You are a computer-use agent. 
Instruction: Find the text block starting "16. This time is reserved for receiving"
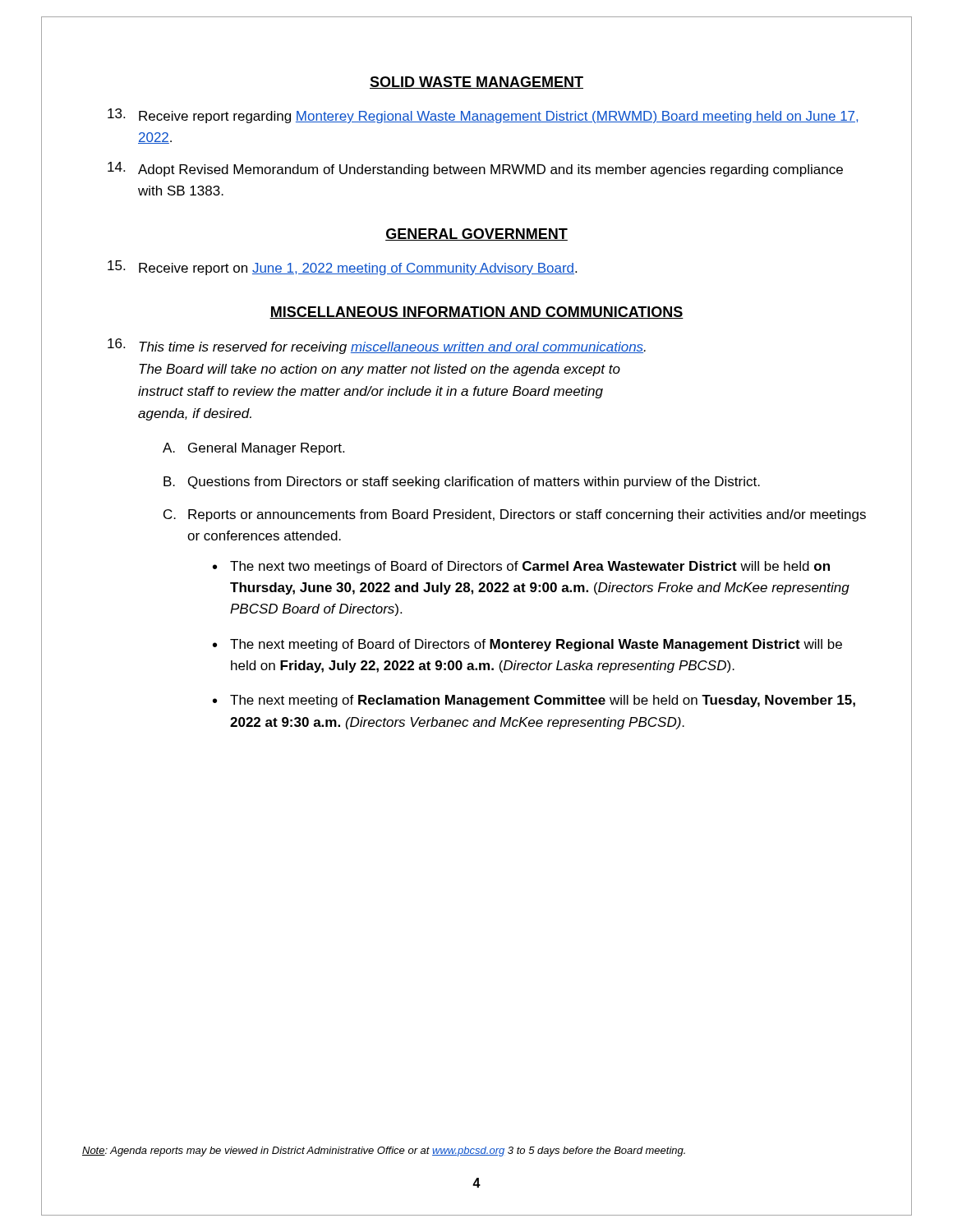tap(377, 346)
